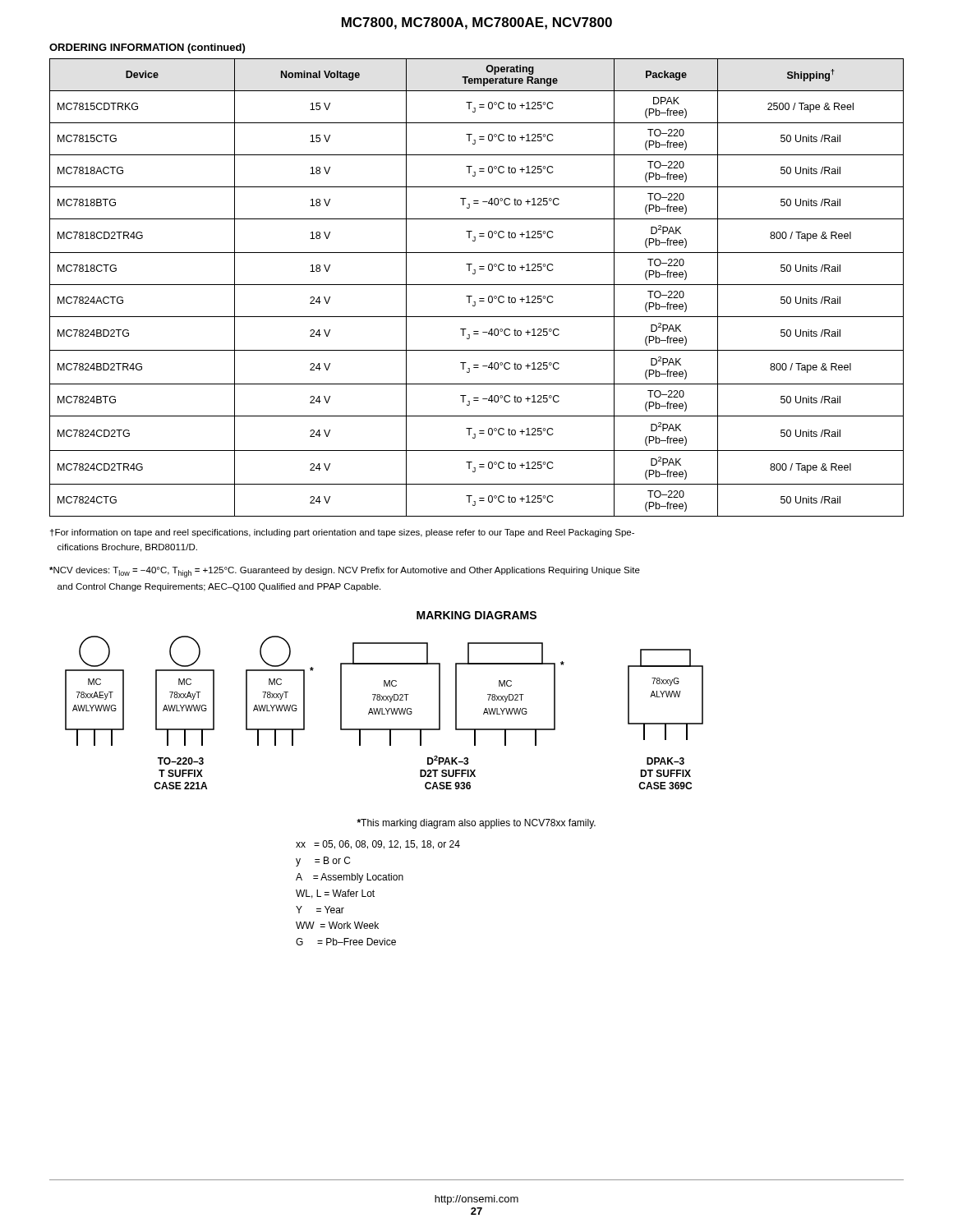This screenshot has height=1232, width=953.
Task: Click on the text block starting "ORDERING INFORMATION (continued)"
Action: point(147,47)
